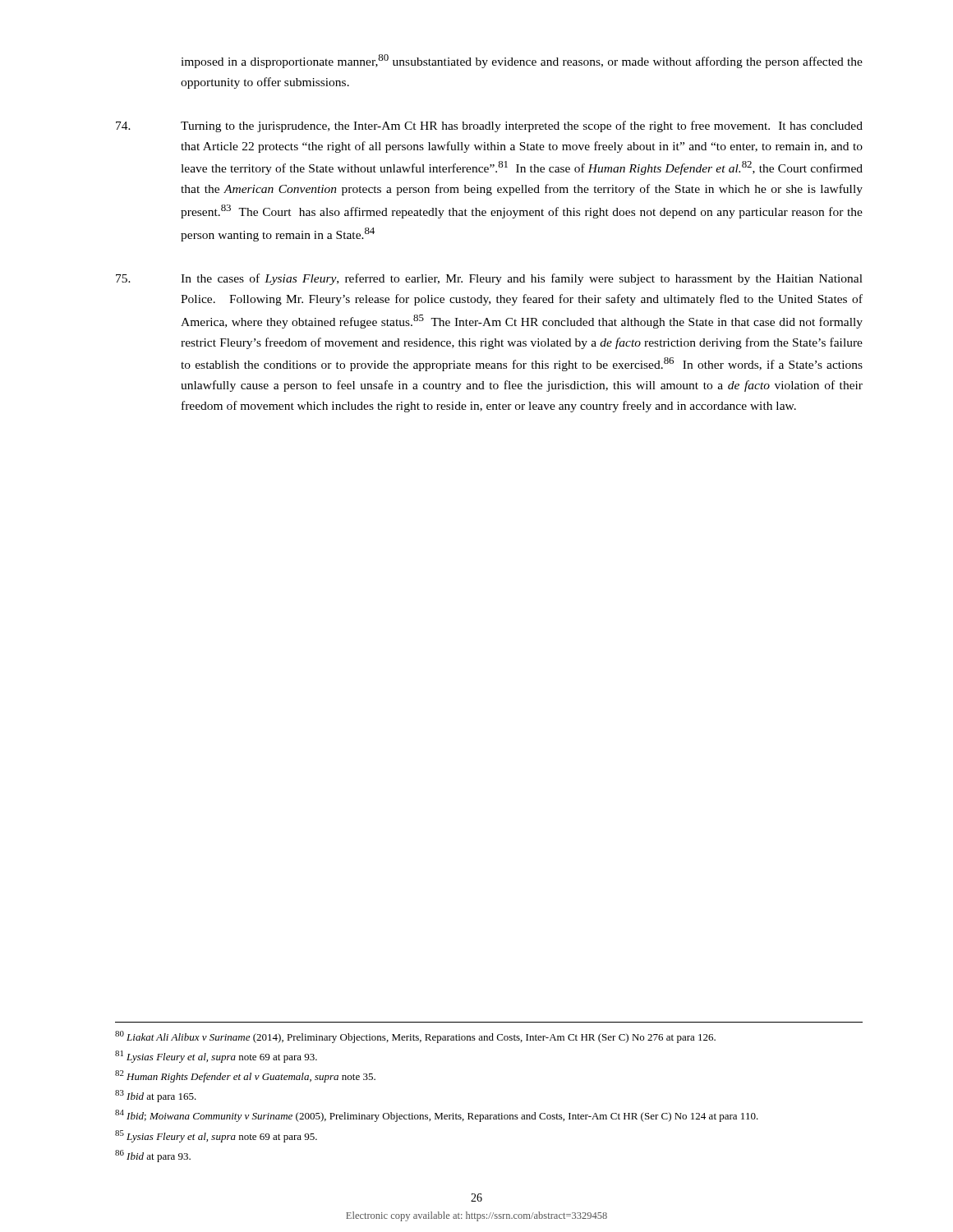Point to the text starting "86 Ibid at"
The width and height of the screenshot is (953, 1232).
[153, 1155]
